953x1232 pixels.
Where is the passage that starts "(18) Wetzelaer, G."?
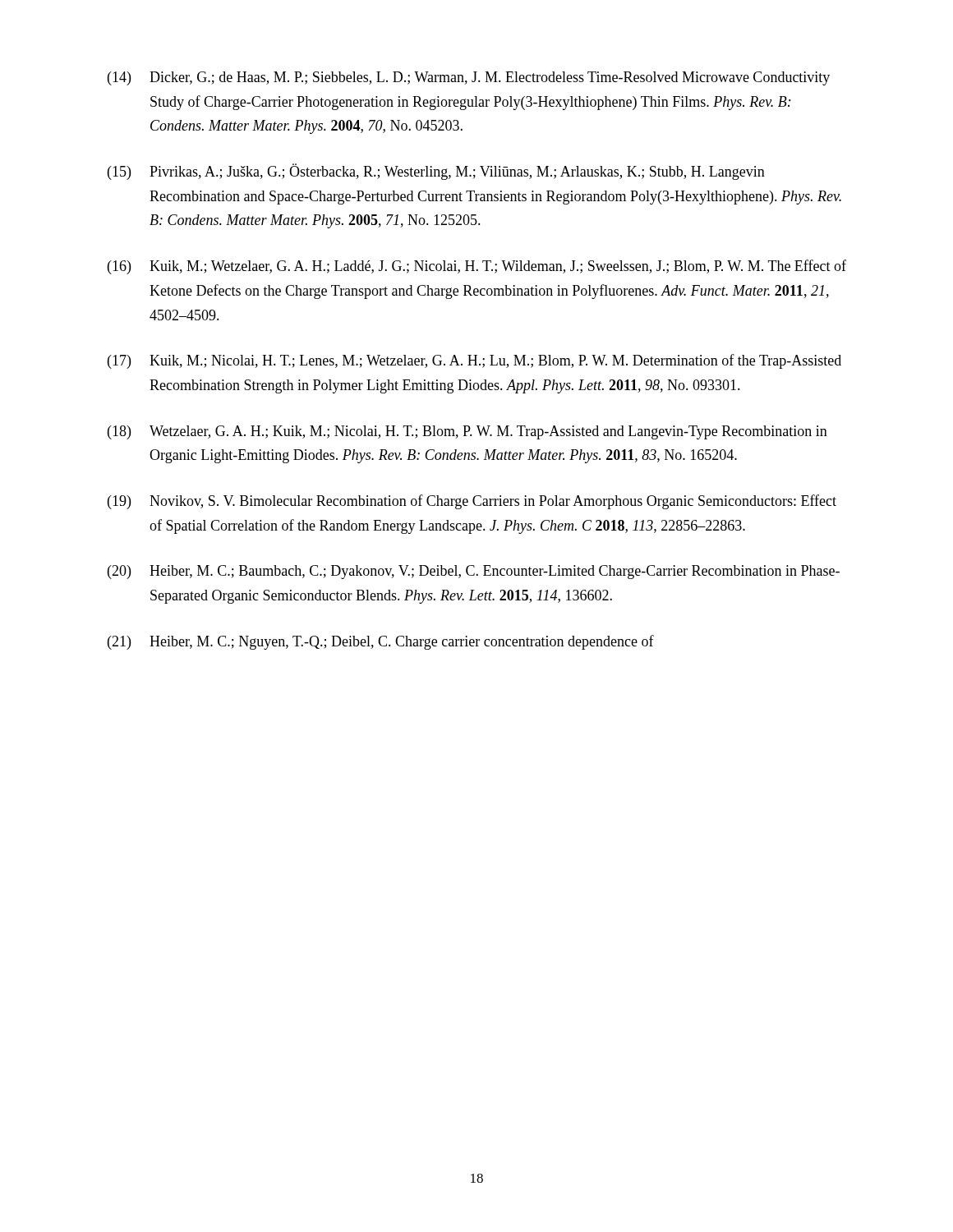(476, 444)
